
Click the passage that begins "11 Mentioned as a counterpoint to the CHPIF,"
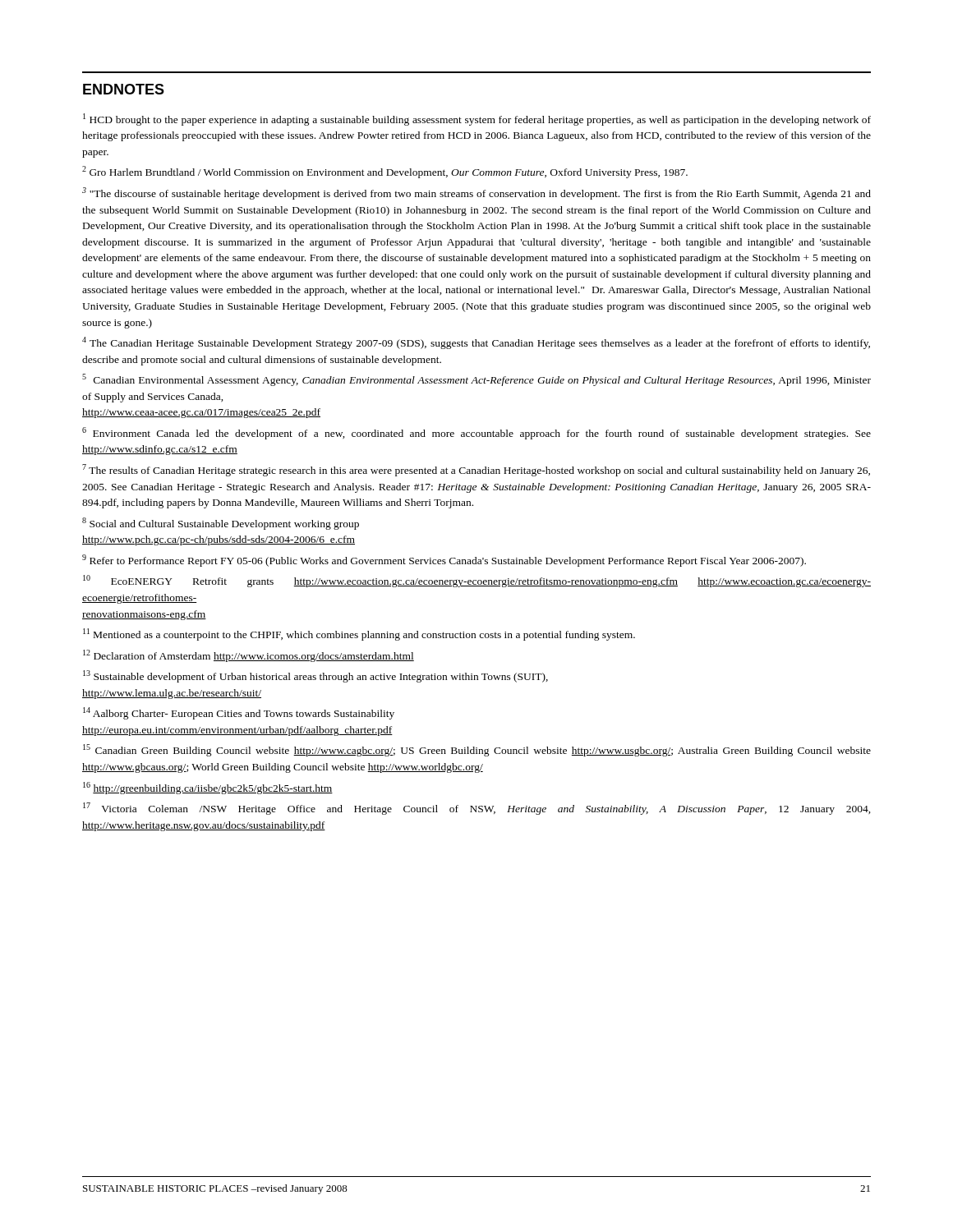click(359, 634)
